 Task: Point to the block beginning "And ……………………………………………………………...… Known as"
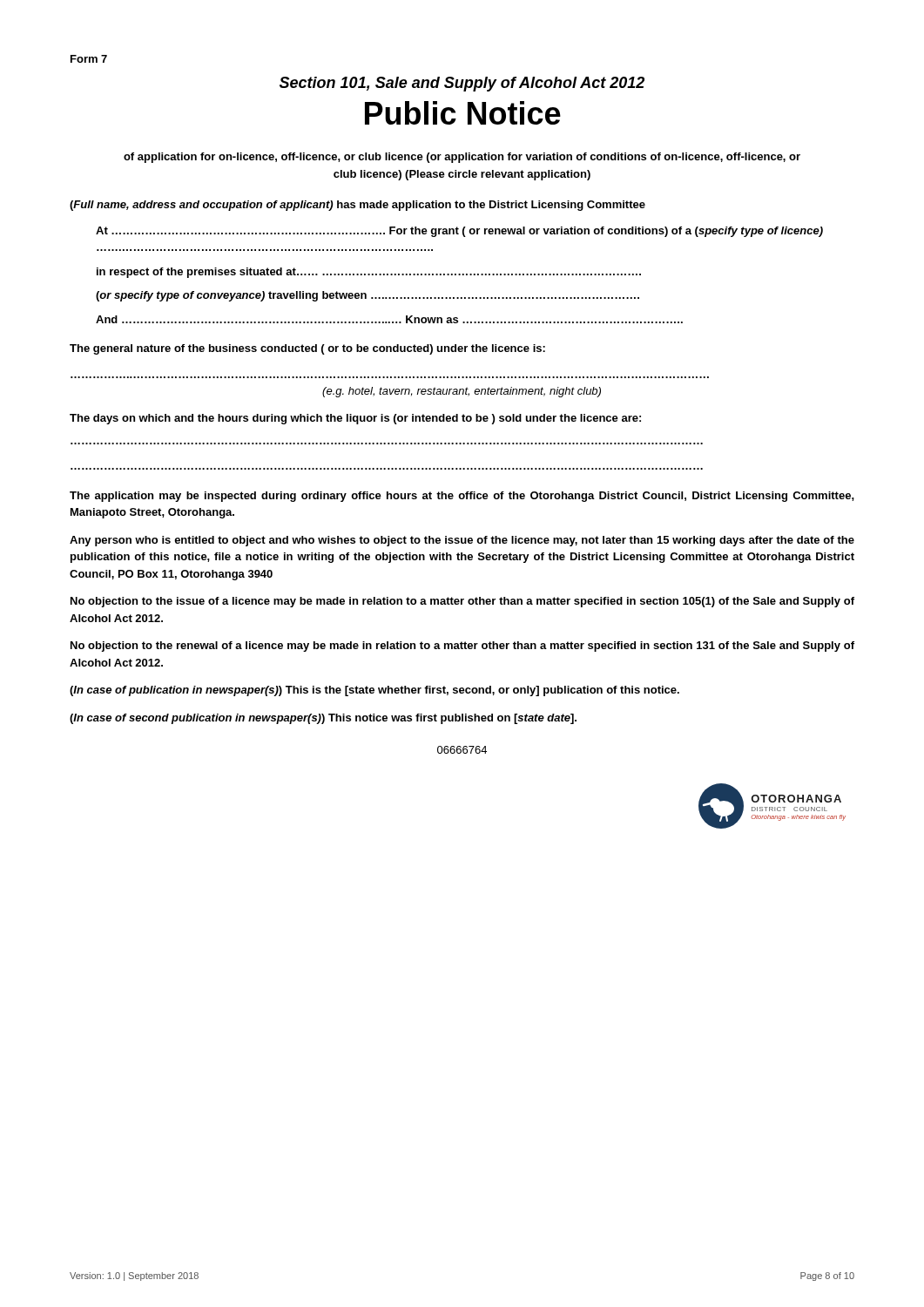390,319
